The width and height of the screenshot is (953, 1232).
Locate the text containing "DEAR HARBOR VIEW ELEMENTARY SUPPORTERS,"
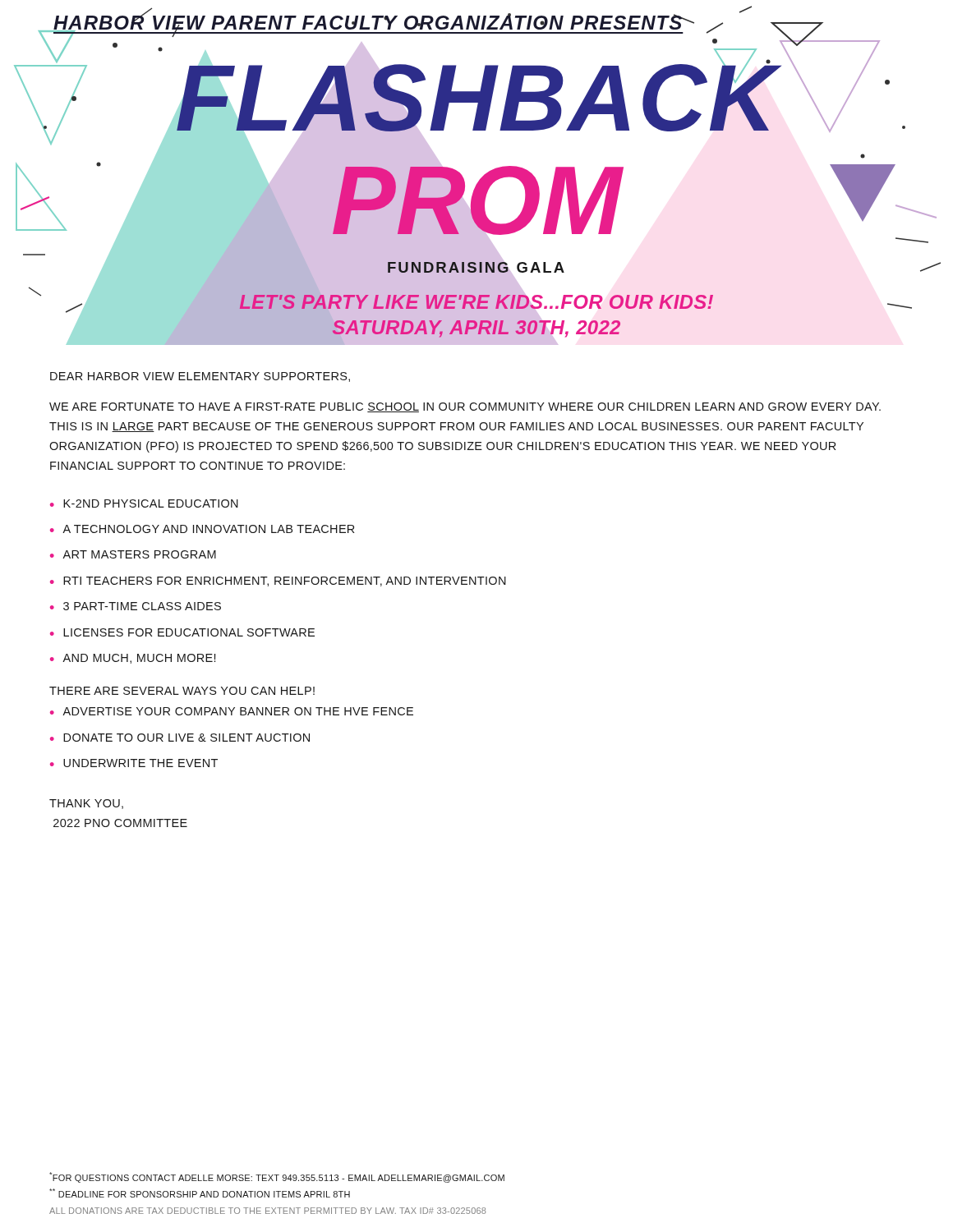200,376
